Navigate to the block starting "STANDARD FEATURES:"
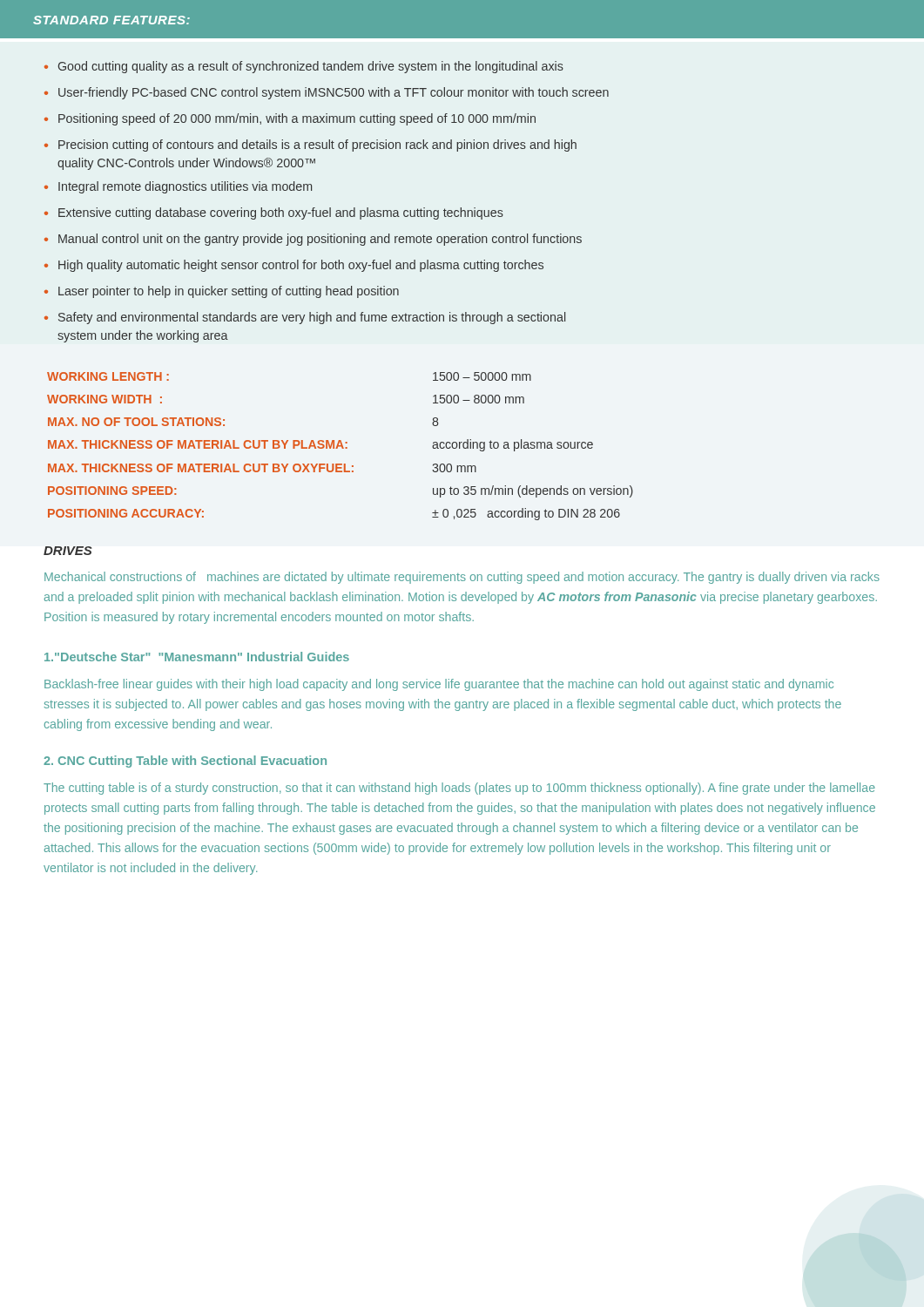 point(112,20)
